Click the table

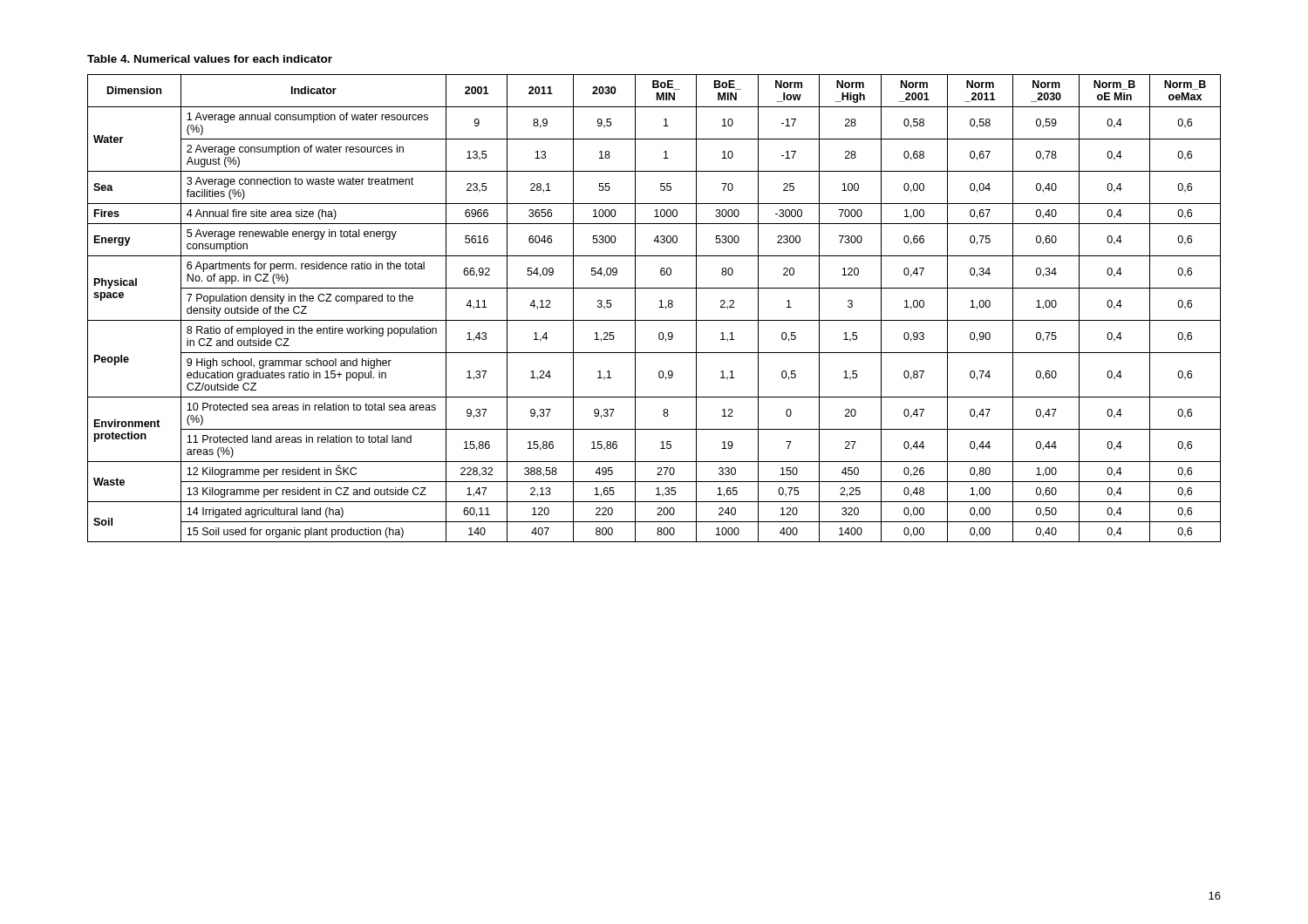point(654,308)
